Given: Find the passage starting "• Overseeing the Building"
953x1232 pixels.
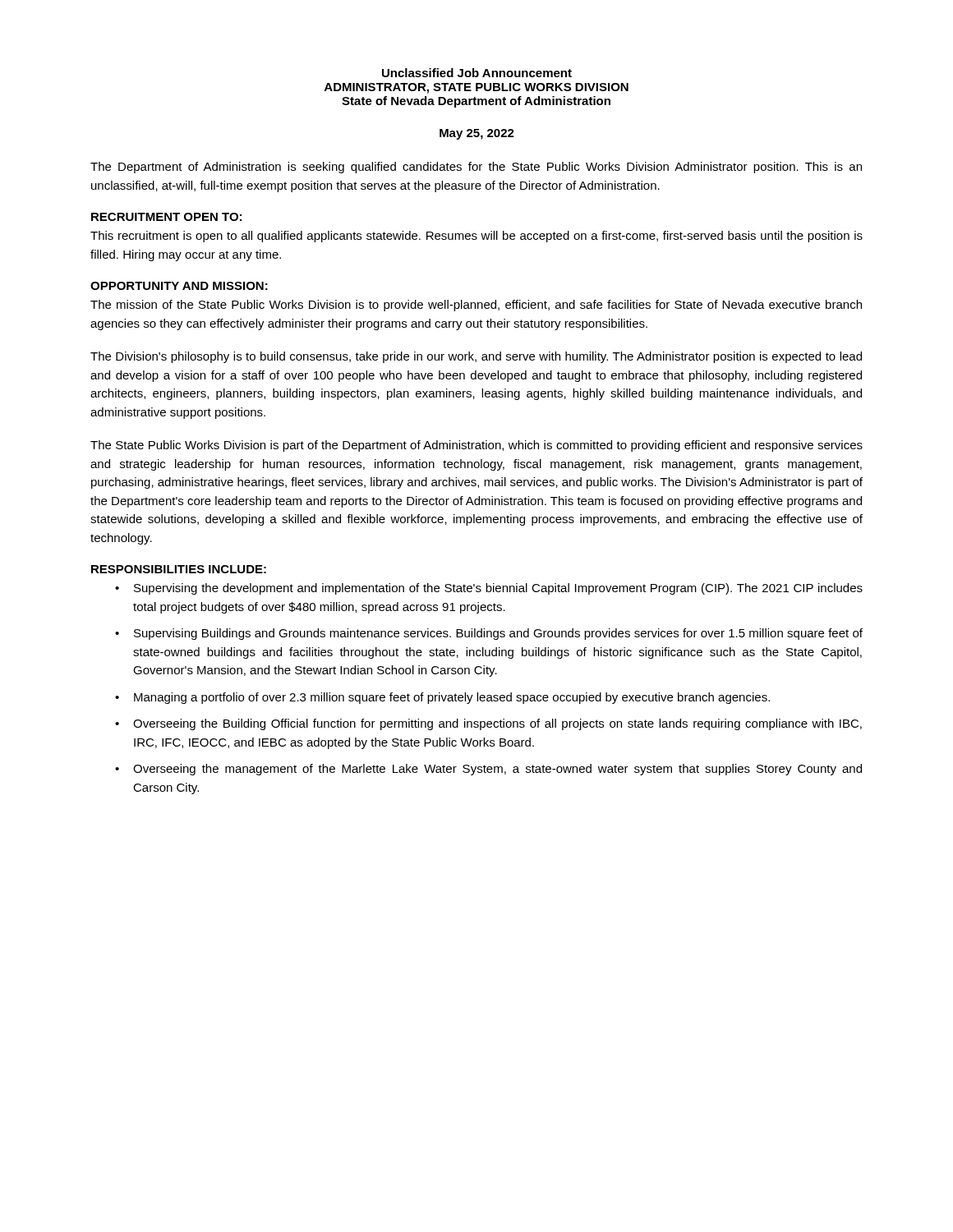Looking at the screenshot, I should pos(489,733).
